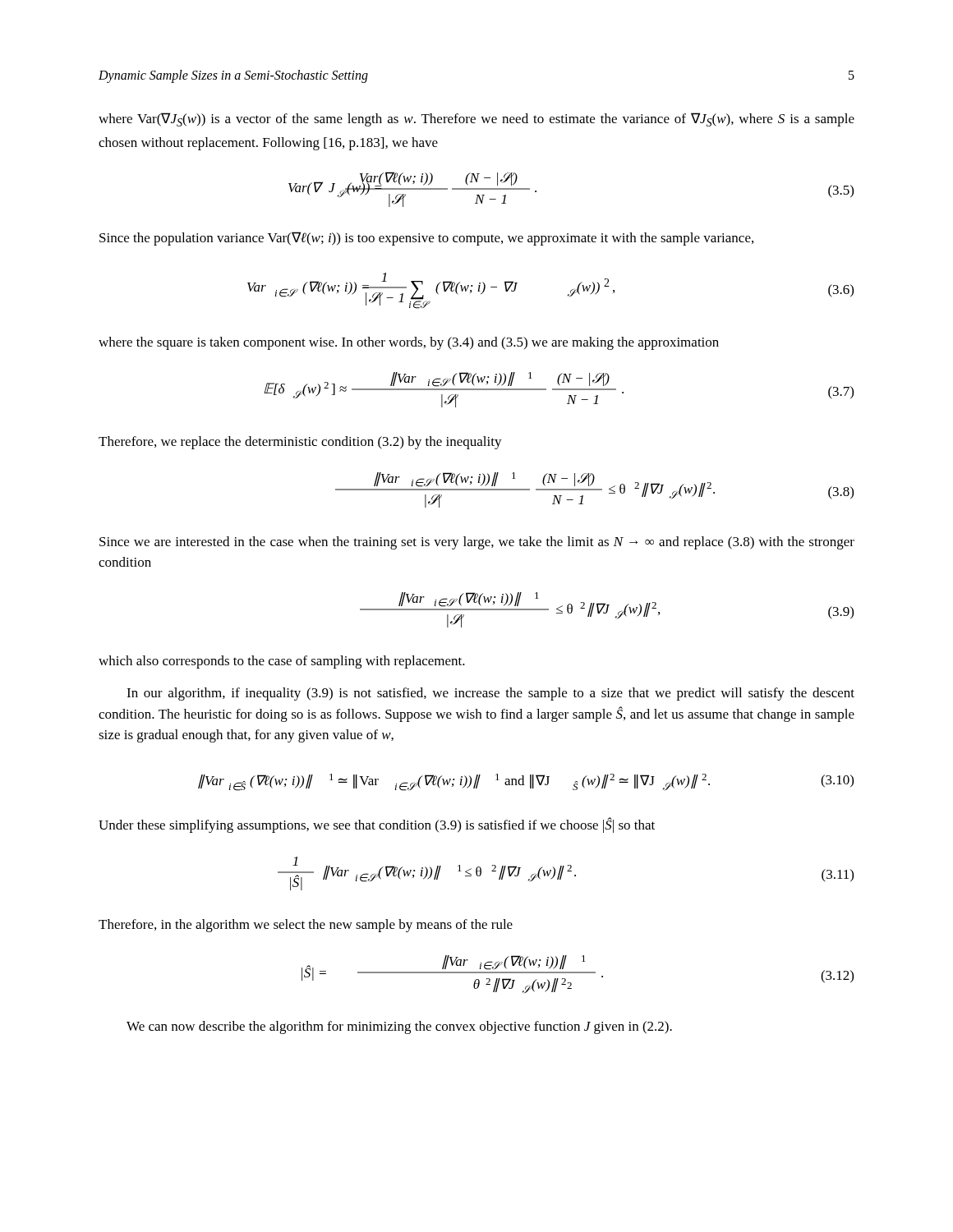The height and width of the screenshot is (1232, 953).
Task: Point to the block beginning "We can now"
Action: pos(476,1026)
